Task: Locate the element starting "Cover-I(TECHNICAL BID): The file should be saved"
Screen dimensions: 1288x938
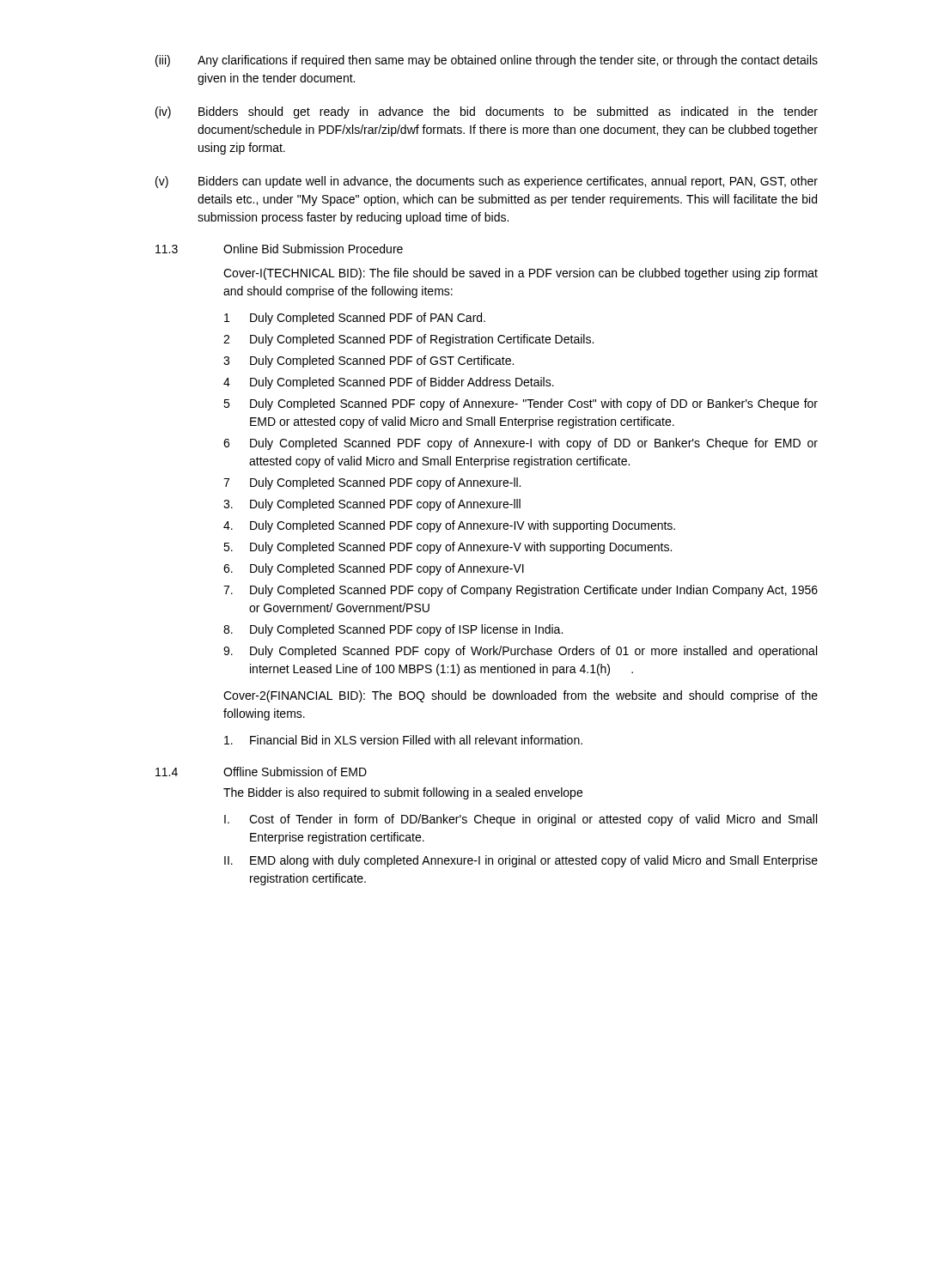Action: click(521, 282)
